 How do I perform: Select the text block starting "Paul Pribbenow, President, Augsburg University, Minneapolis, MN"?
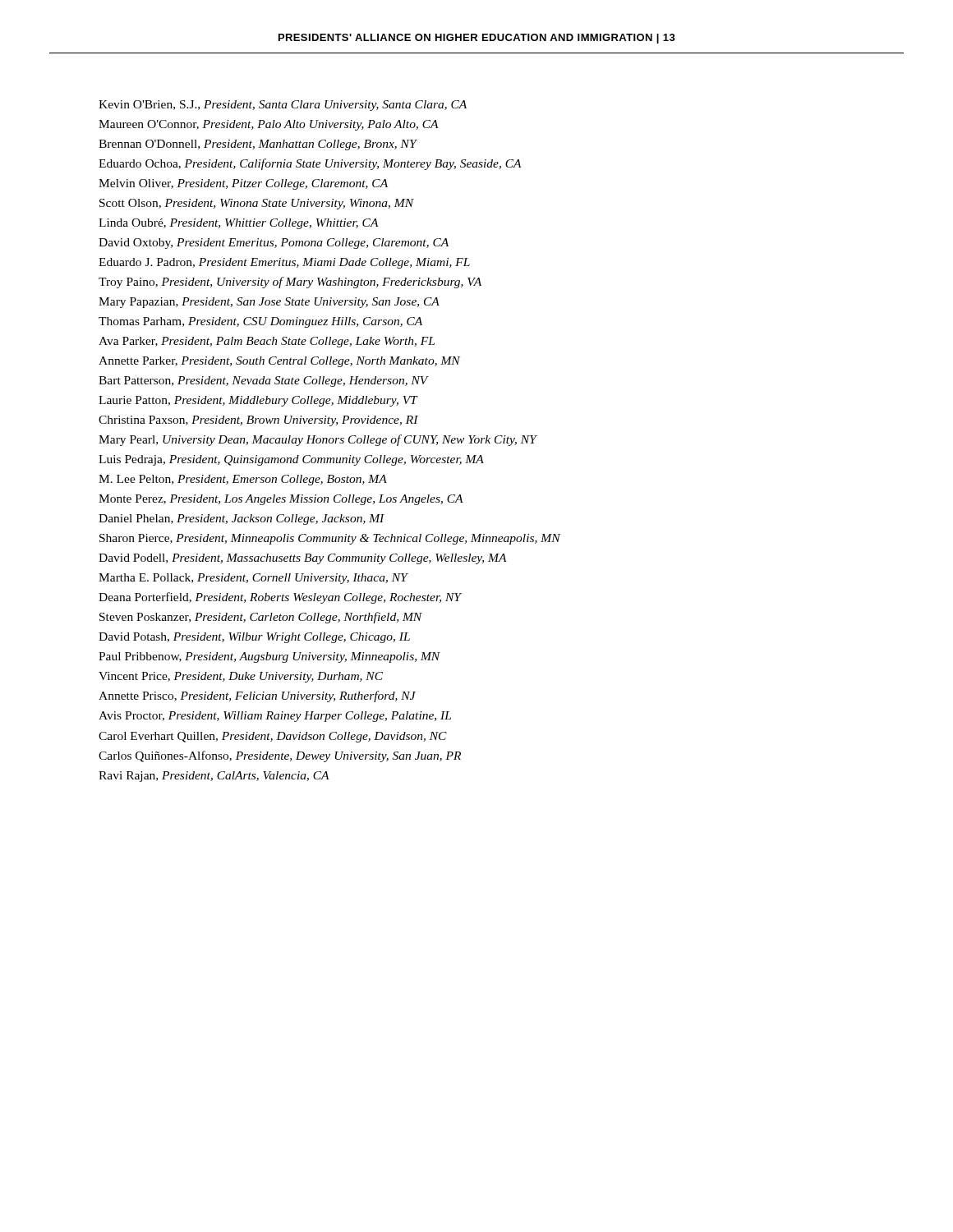pos(269,656)
